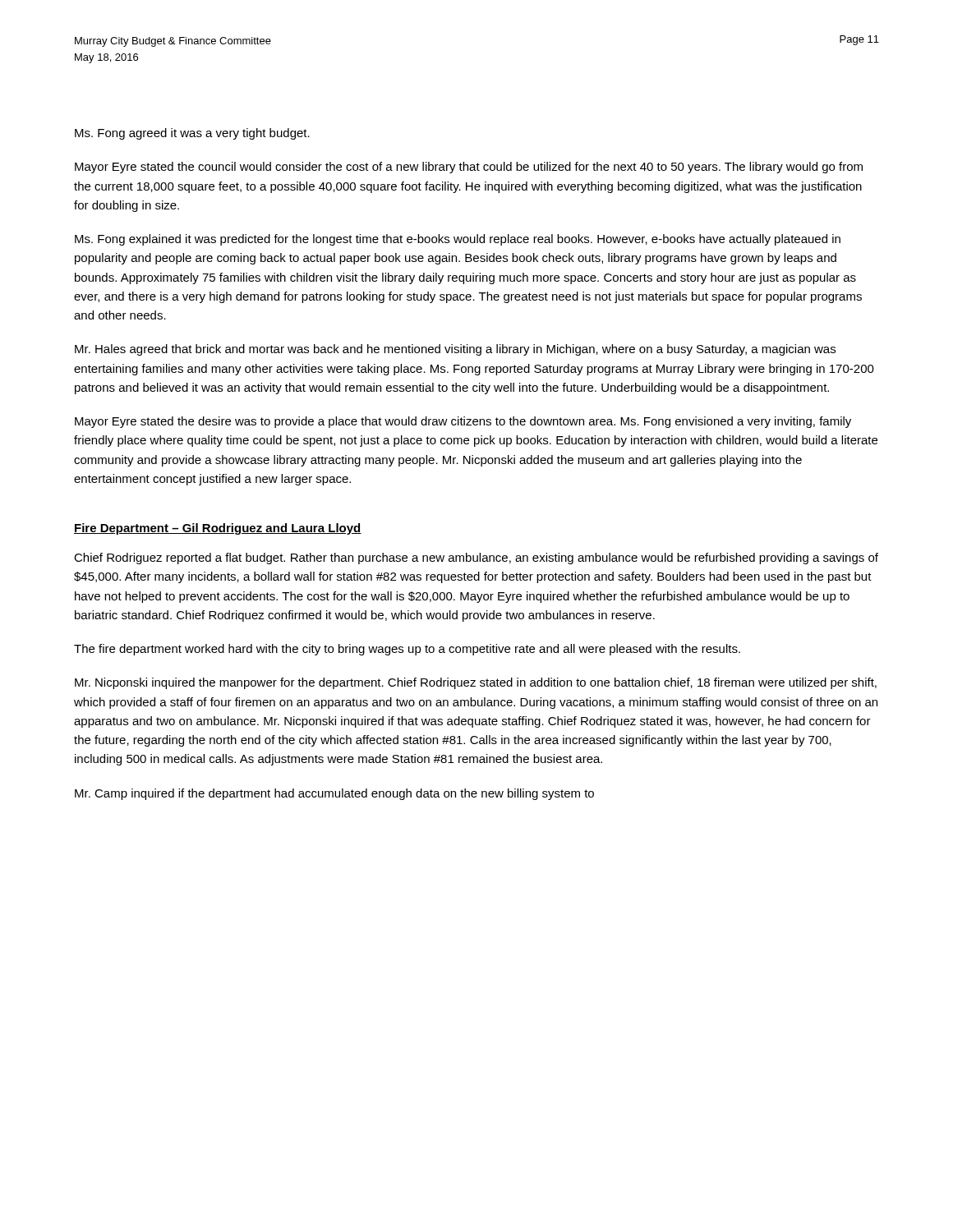Where is the passage that starts "Mr. Camp inquired if the department"?
The image size is (953, 1232).
click(x=334, y=793)
